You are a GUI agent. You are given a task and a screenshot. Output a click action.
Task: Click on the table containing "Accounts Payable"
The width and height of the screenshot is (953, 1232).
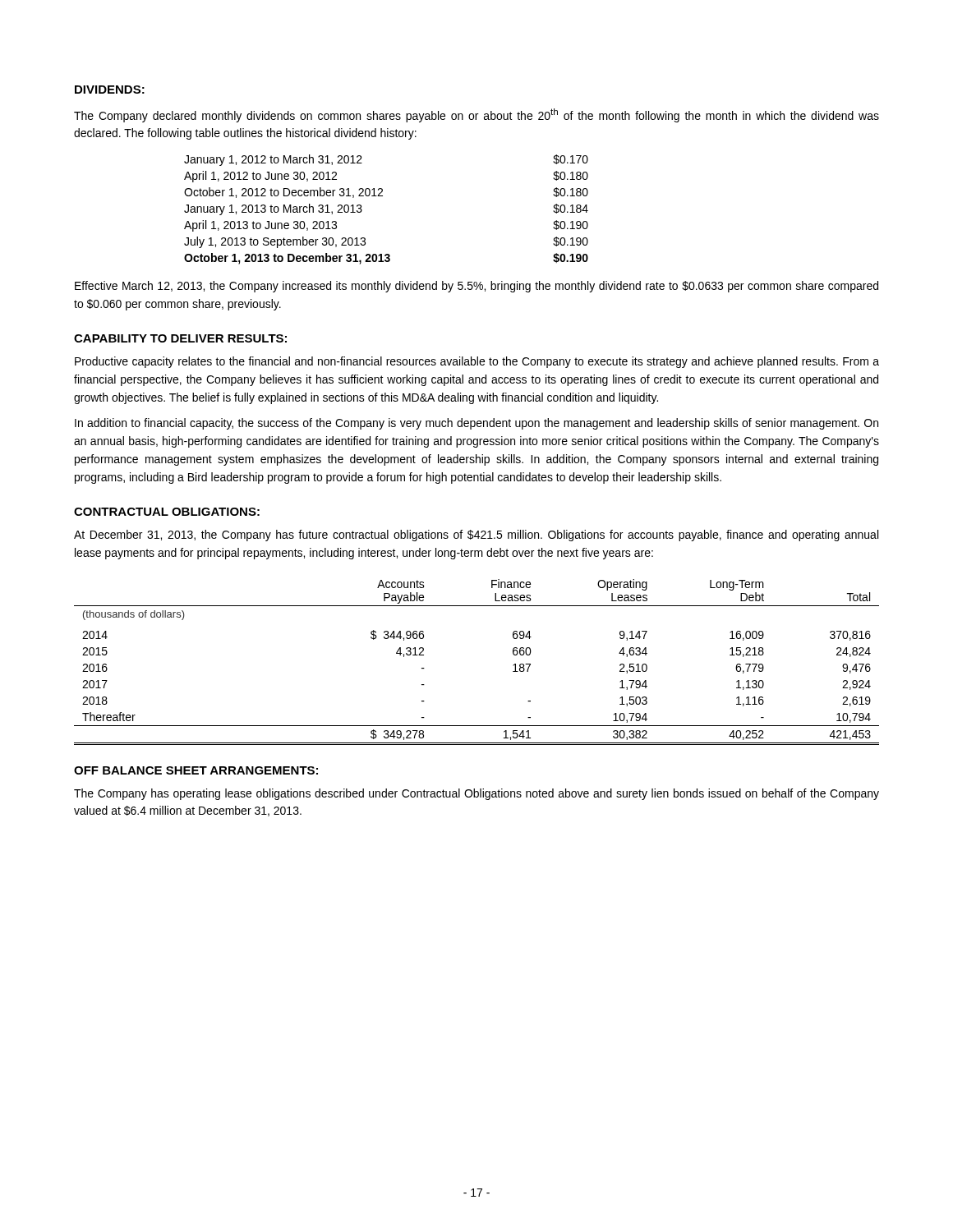(476, 660)
